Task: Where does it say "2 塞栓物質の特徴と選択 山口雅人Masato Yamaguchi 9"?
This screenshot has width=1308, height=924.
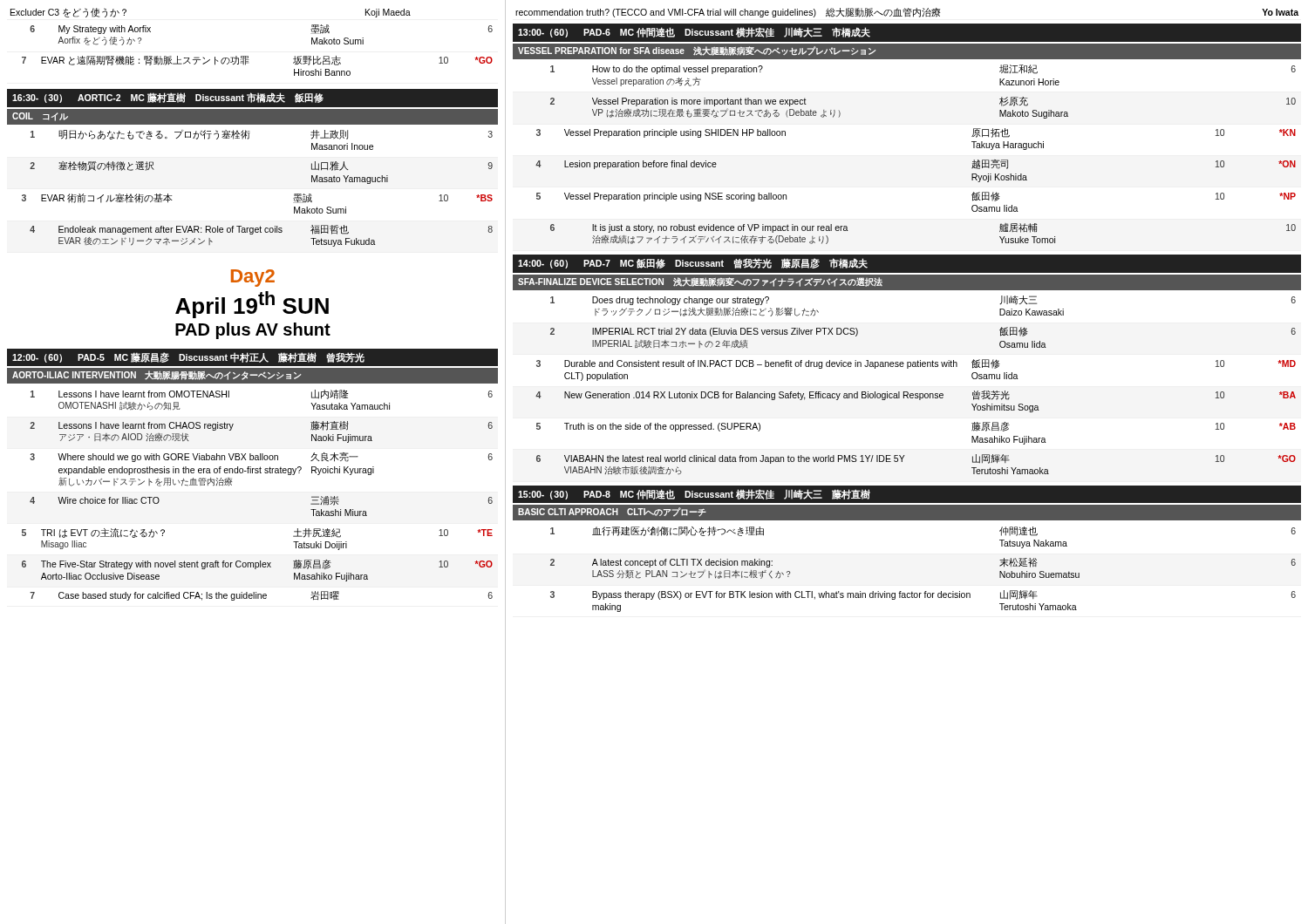Action: [106, 166]
